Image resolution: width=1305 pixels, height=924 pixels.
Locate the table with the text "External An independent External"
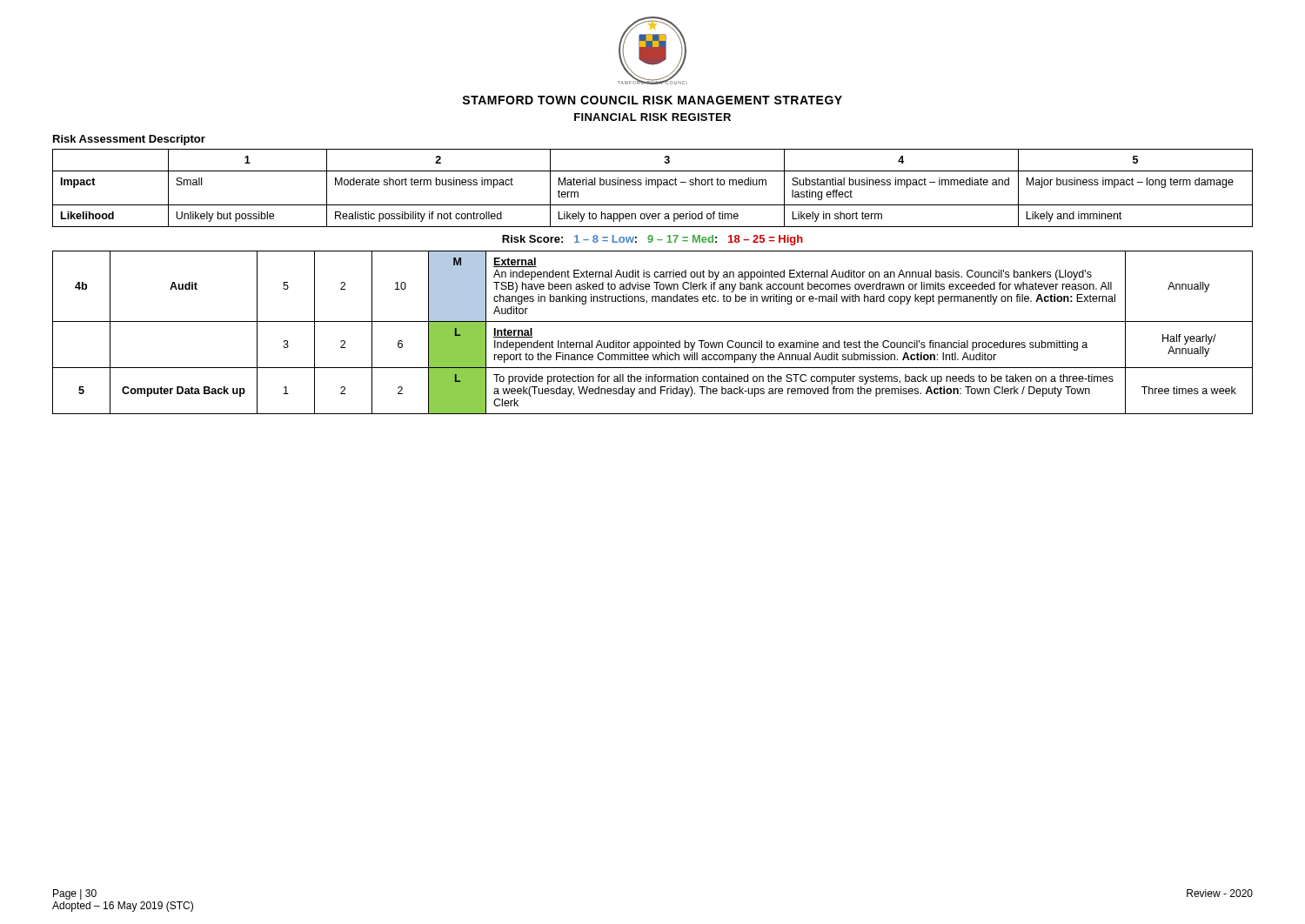click(652, 332)
